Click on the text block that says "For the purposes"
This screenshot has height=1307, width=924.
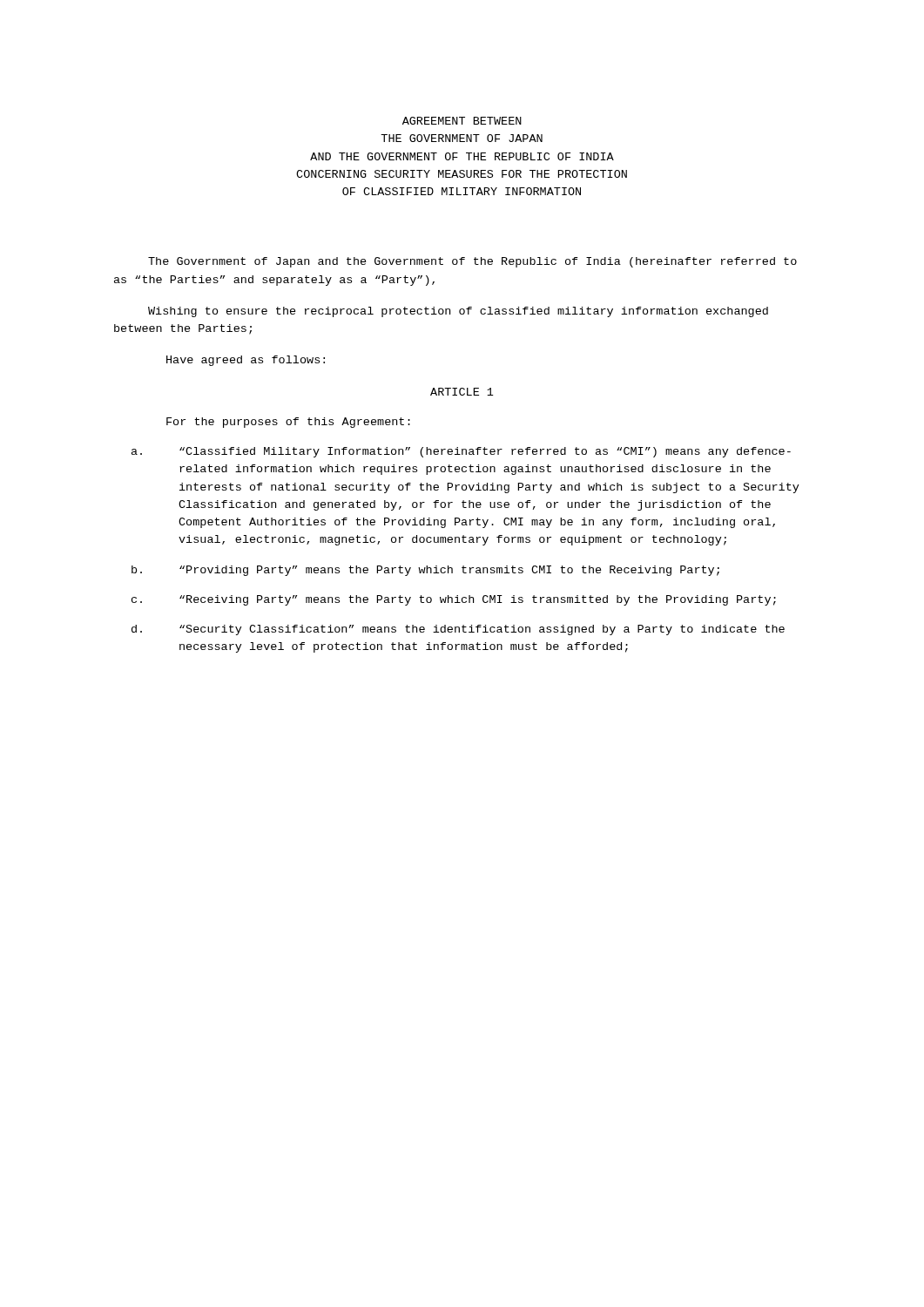click(289, 422)
